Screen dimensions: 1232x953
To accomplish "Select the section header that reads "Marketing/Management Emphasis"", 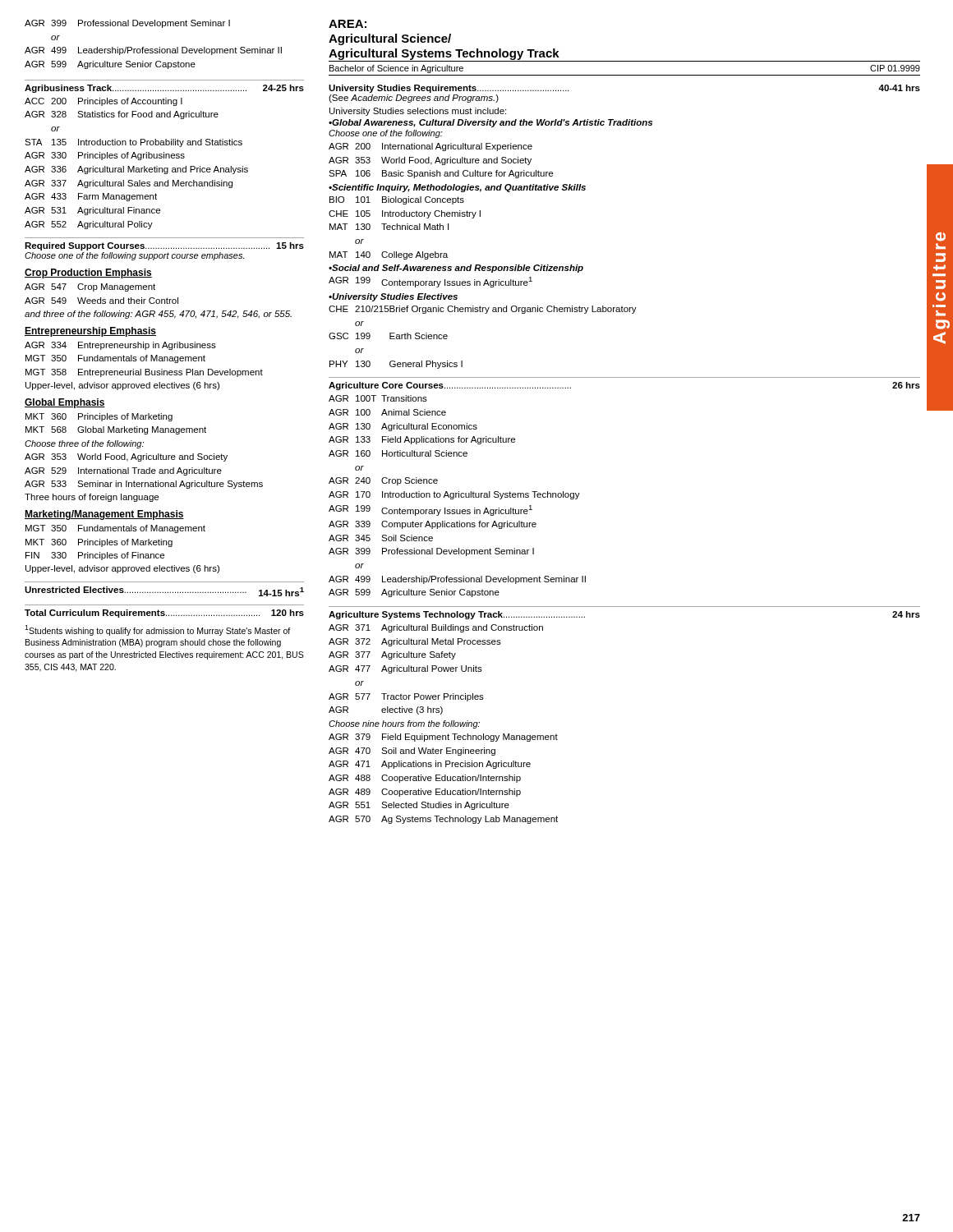I will tap(104, 514).
